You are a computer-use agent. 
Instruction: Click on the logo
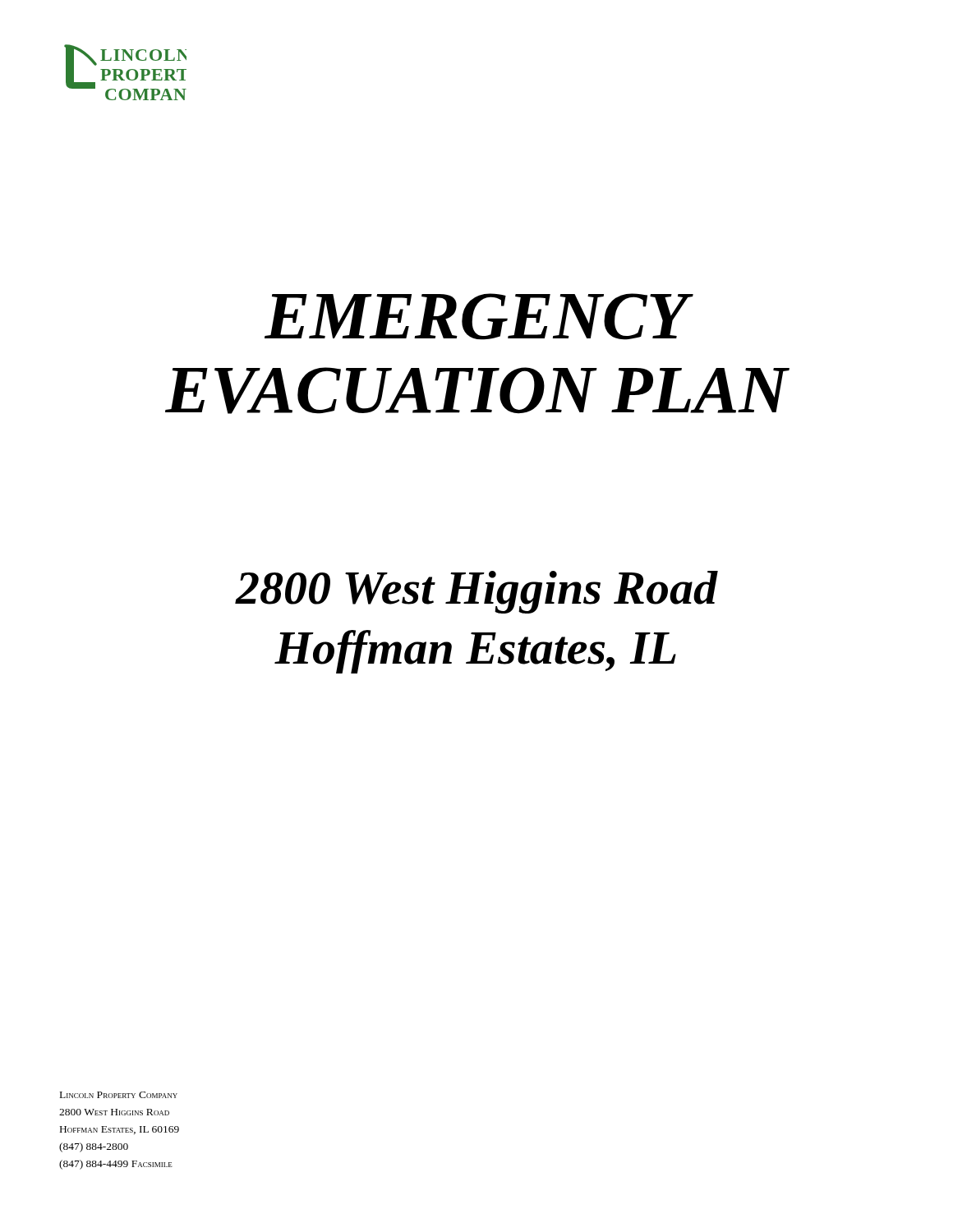(x=125, y=76)
